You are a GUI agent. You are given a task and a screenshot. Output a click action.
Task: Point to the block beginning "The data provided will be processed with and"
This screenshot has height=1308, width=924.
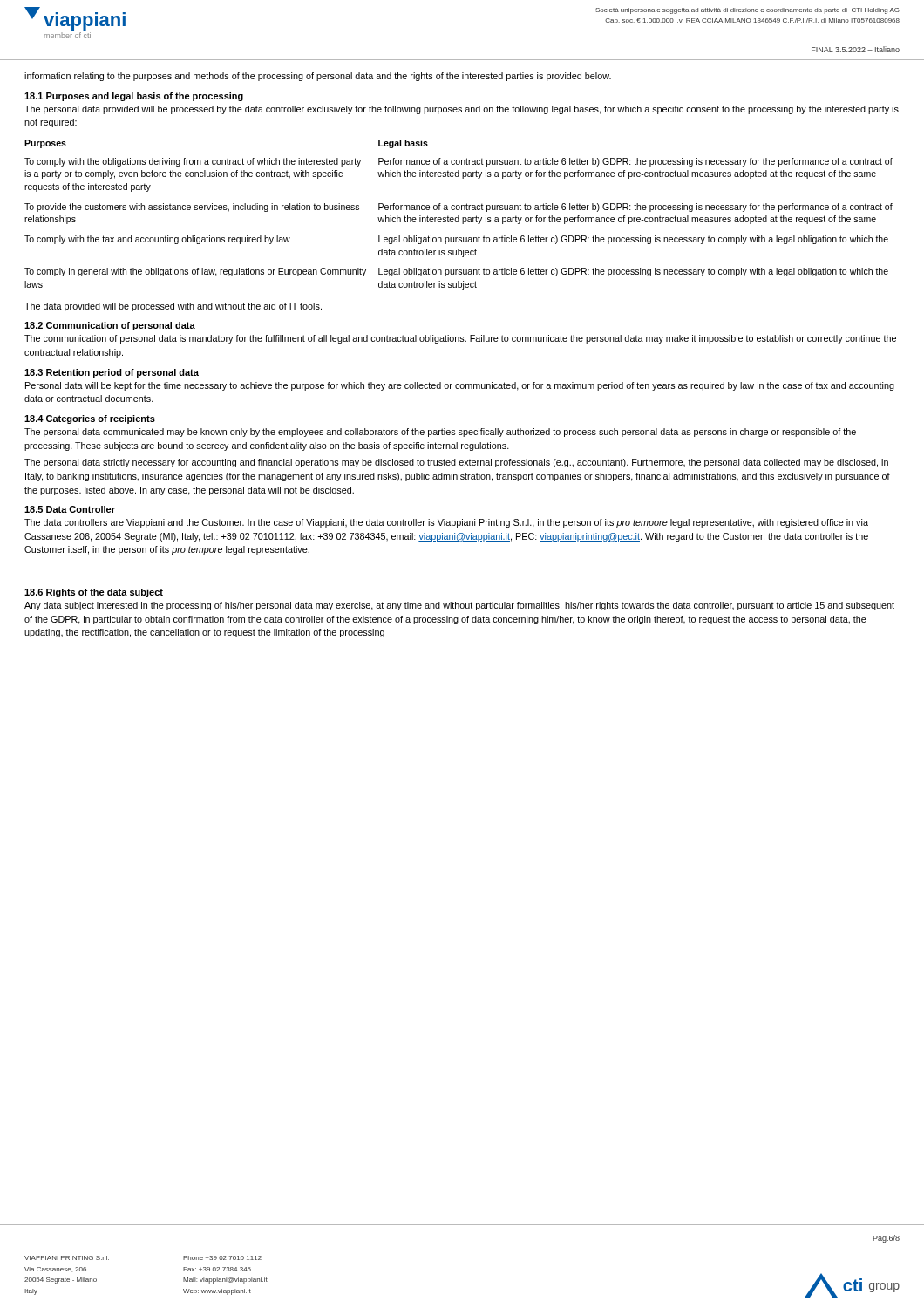173,306
